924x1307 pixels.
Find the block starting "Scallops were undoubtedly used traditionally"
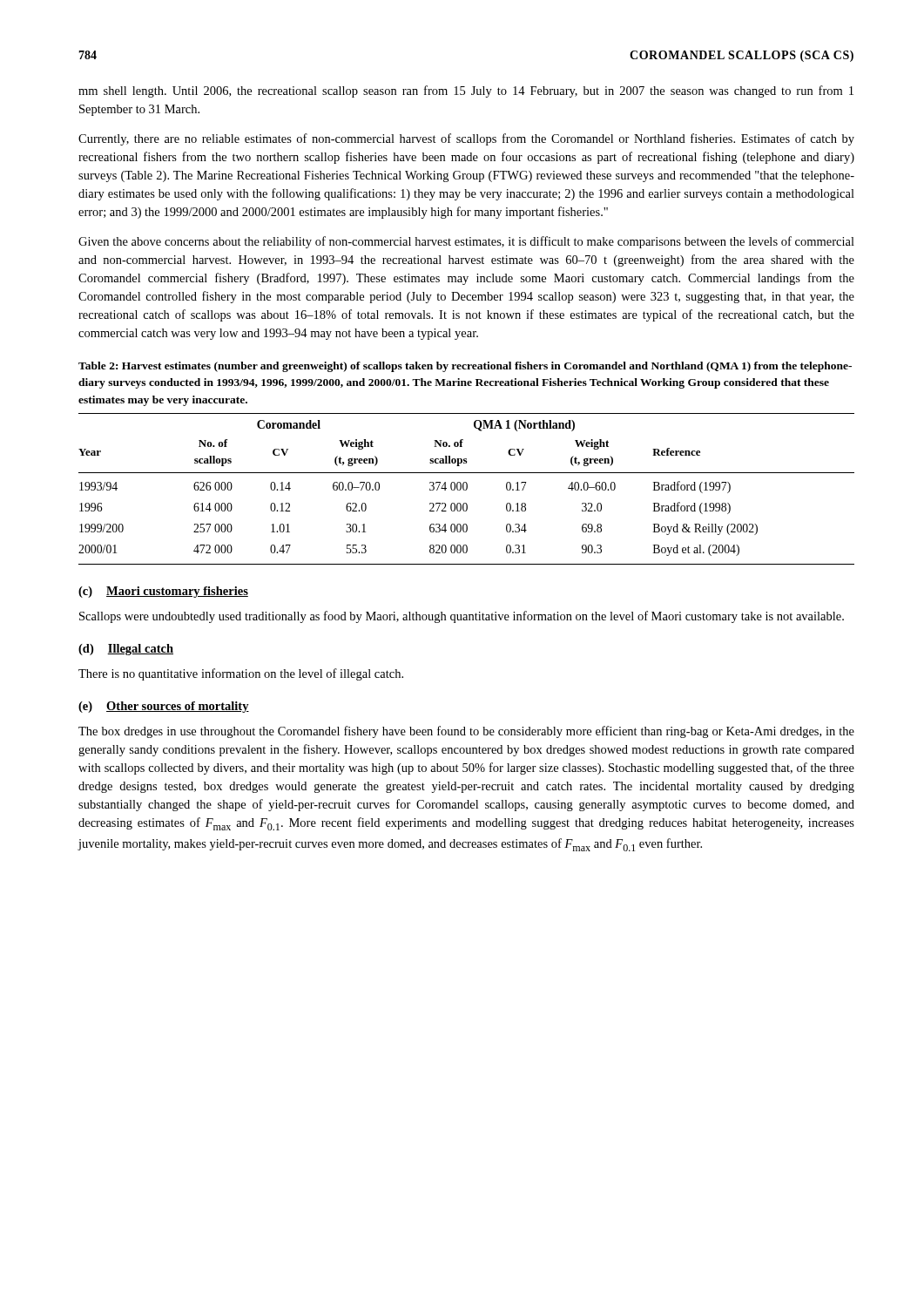click(466, 616)
